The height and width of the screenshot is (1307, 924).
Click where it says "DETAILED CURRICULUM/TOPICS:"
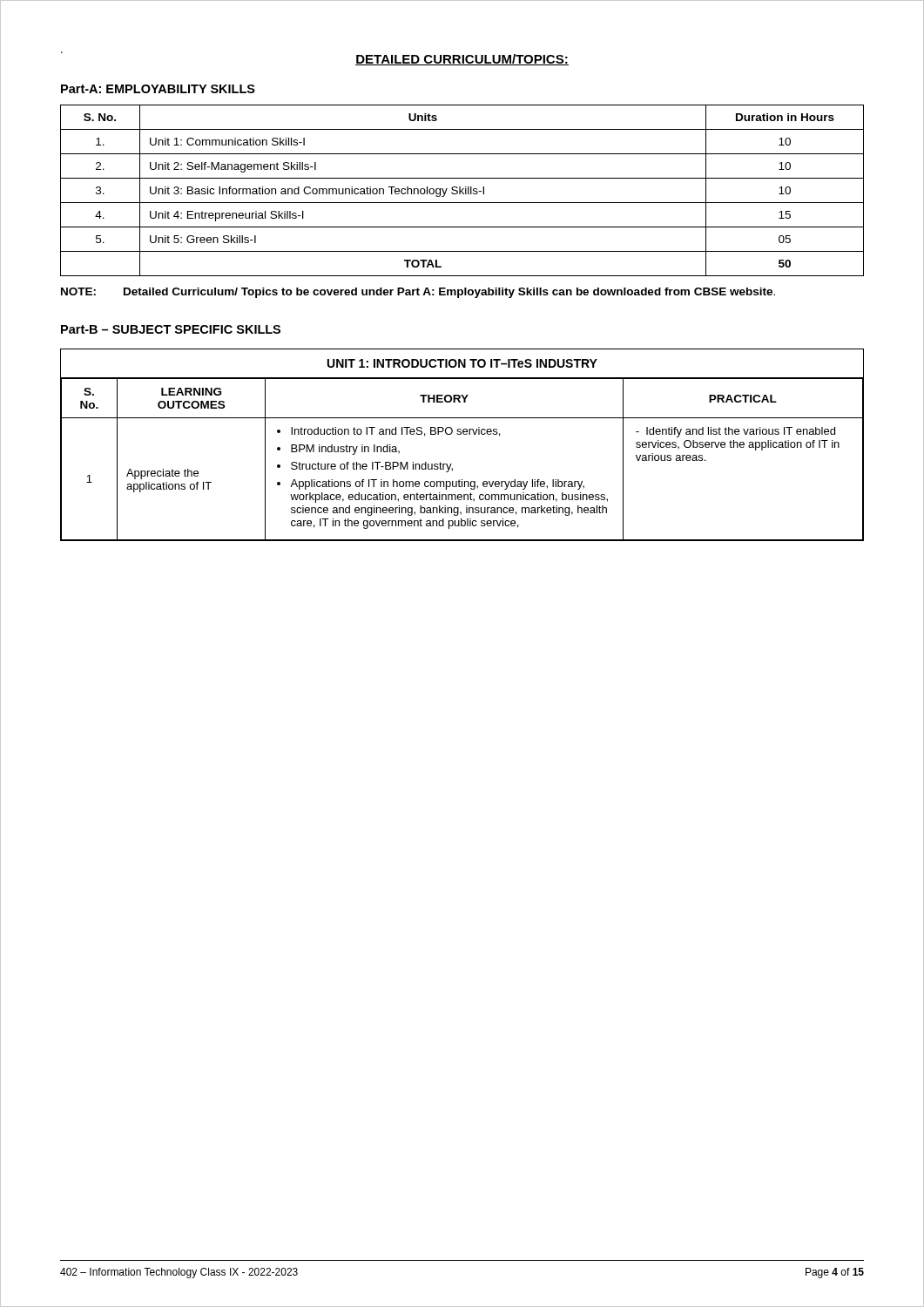click(x=462, y=59)
